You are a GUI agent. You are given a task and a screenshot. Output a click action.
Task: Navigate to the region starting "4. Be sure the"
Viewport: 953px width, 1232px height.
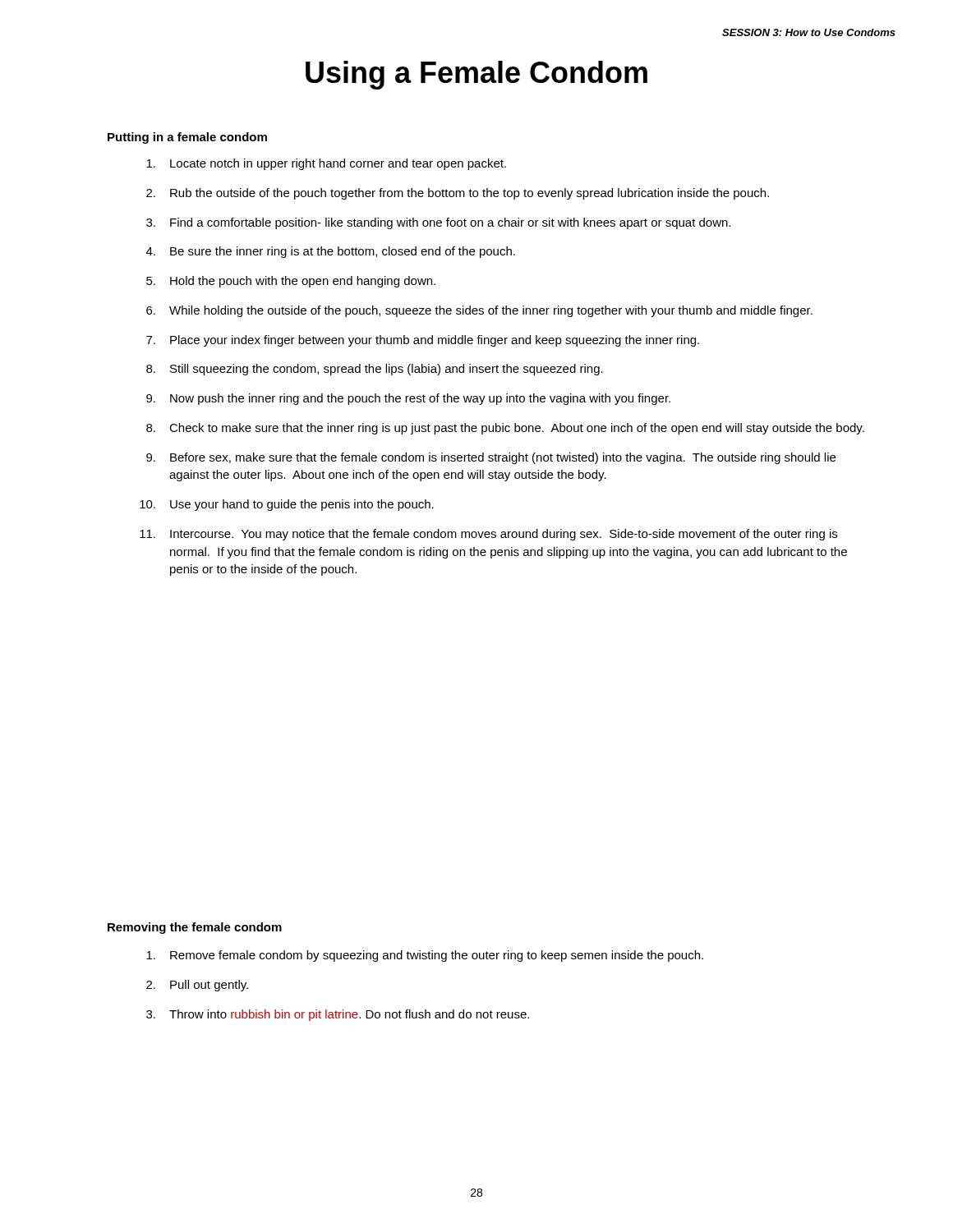coord(489,251)
